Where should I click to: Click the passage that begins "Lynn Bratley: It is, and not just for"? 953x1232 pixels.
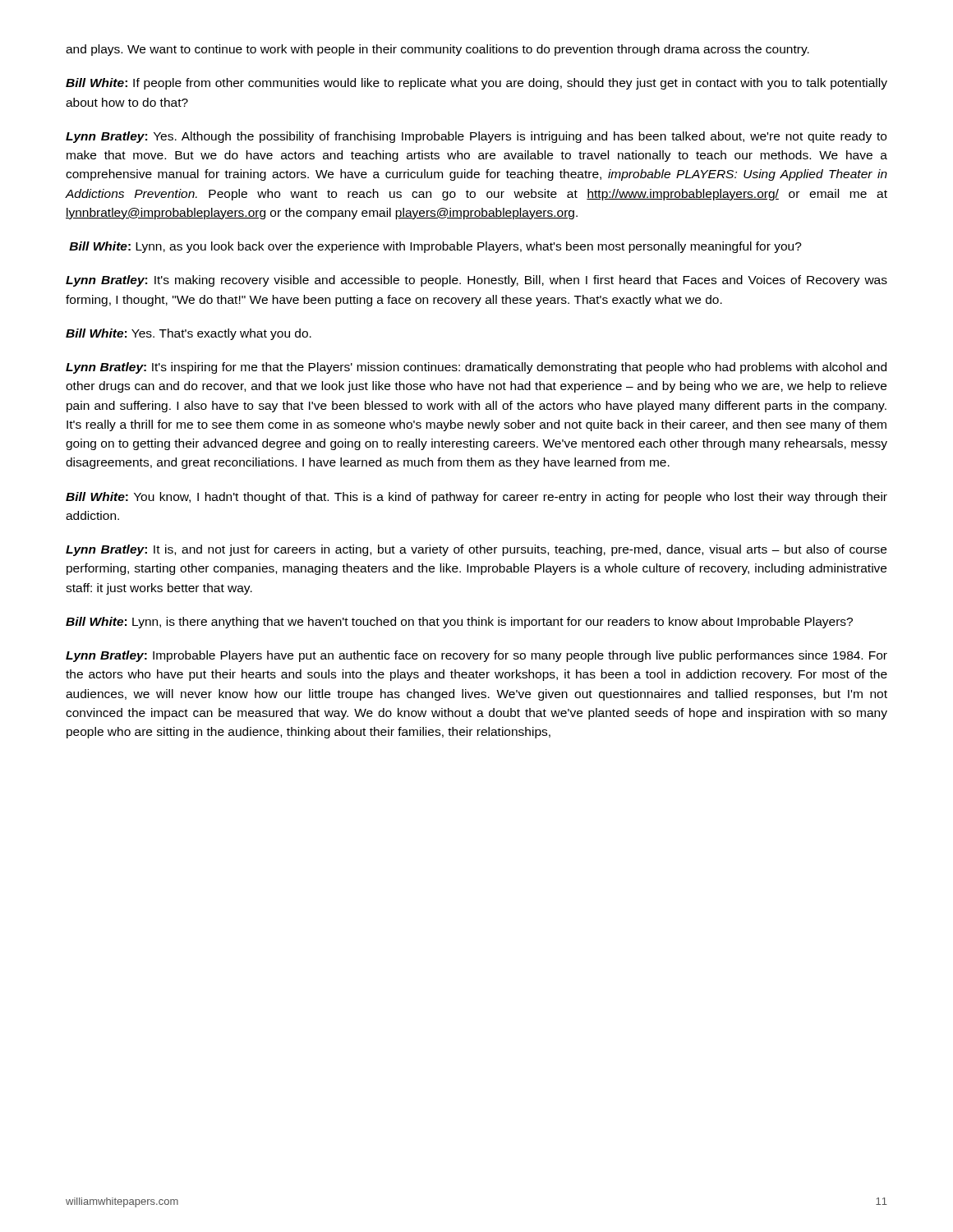click(x=476, y=568)
